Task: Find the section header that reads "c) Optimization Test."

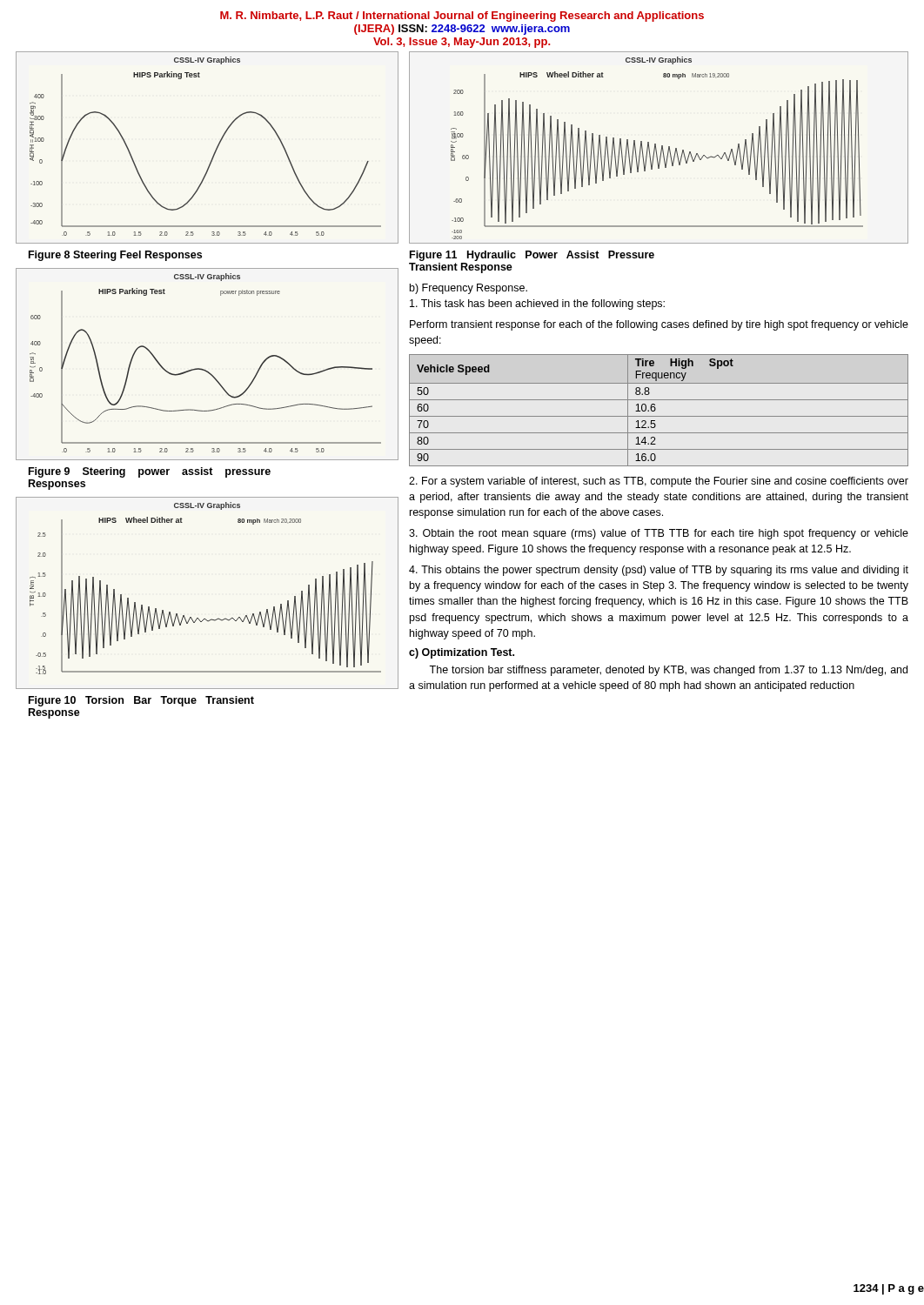Action: [462, 652]
